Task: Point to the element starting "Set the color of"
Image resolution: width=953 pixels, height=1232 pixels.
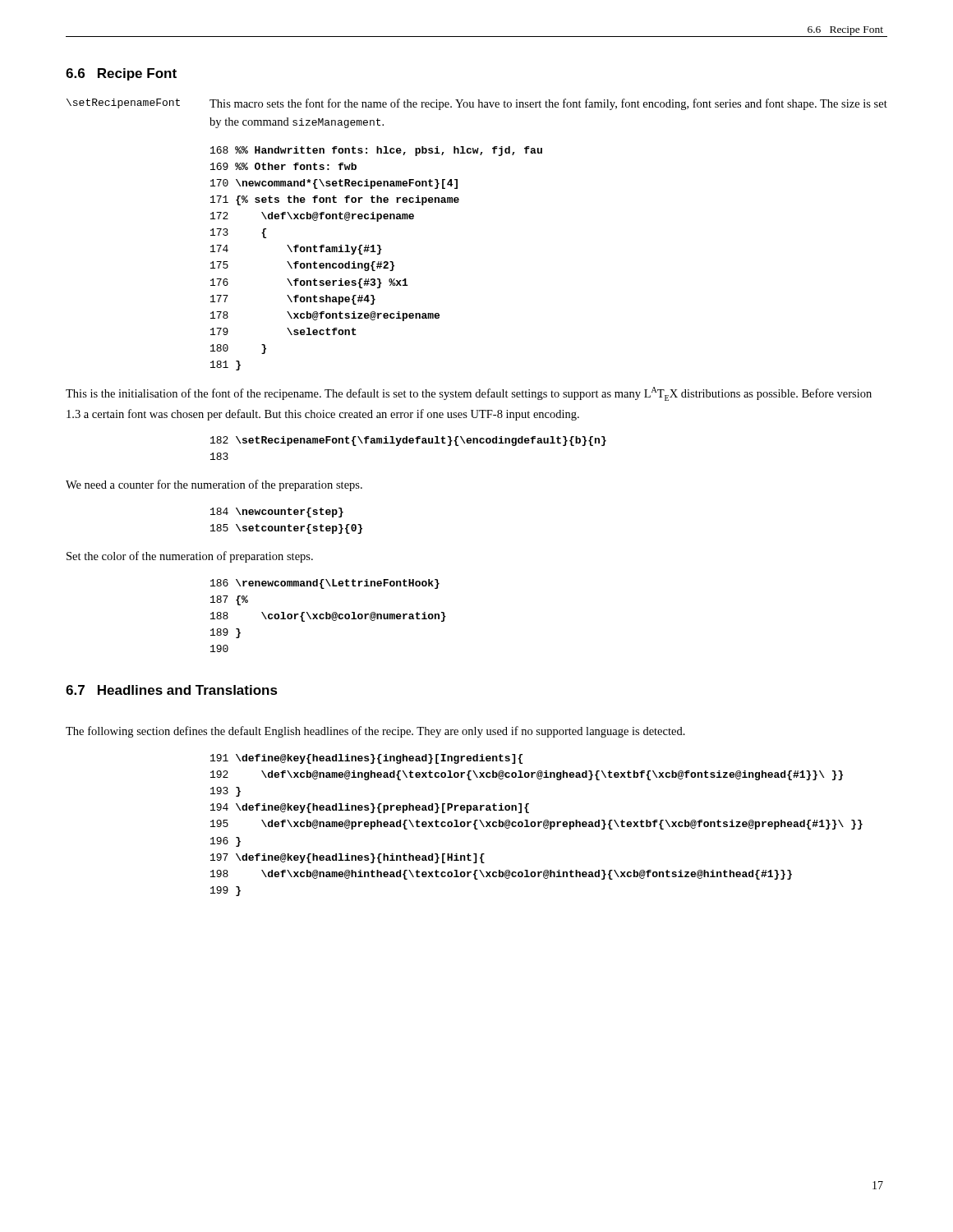Action: pyautogui.click(x=190, y=556)
